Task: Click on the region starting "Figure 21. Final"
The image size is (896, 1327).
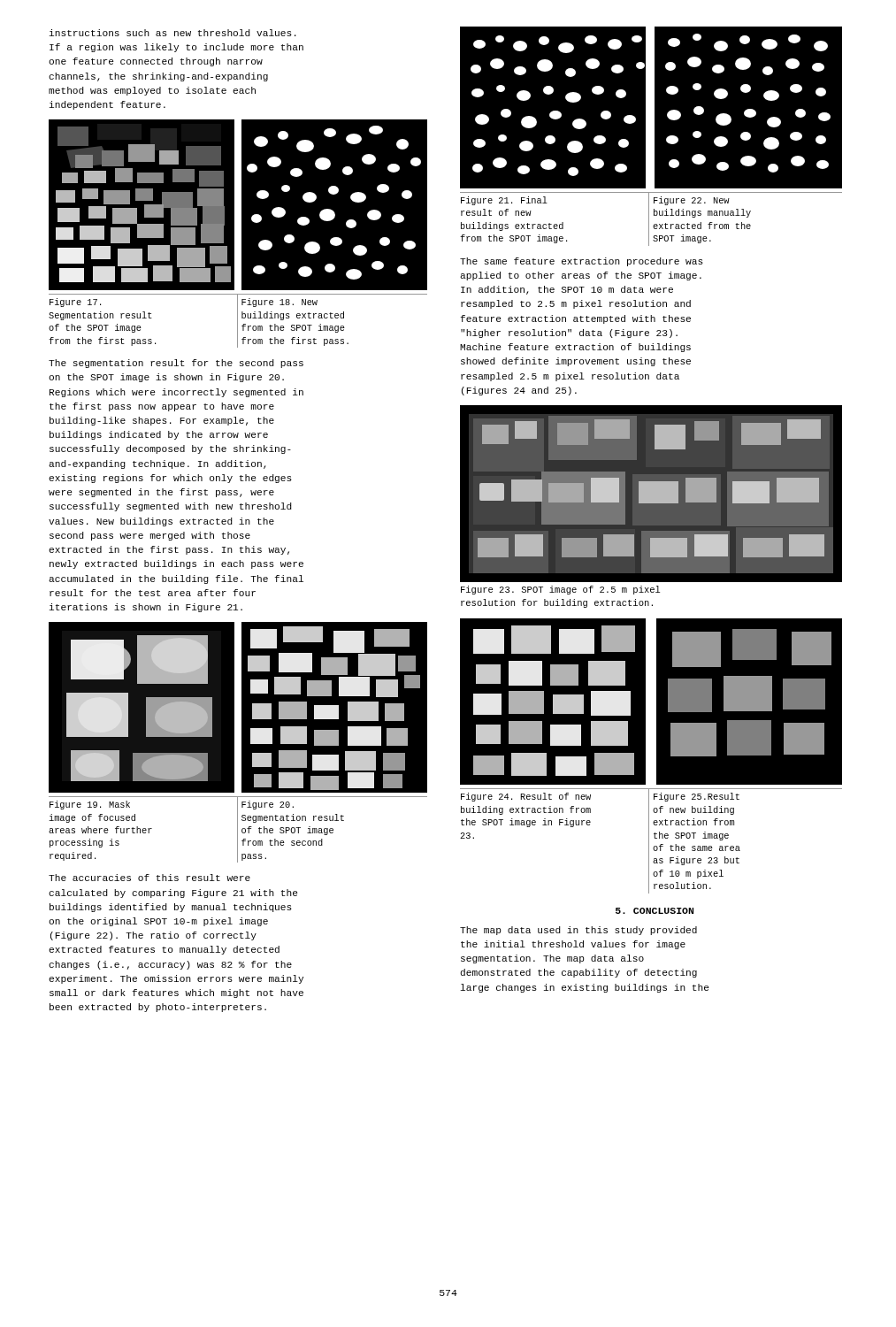Action: (x=515, y=220)
